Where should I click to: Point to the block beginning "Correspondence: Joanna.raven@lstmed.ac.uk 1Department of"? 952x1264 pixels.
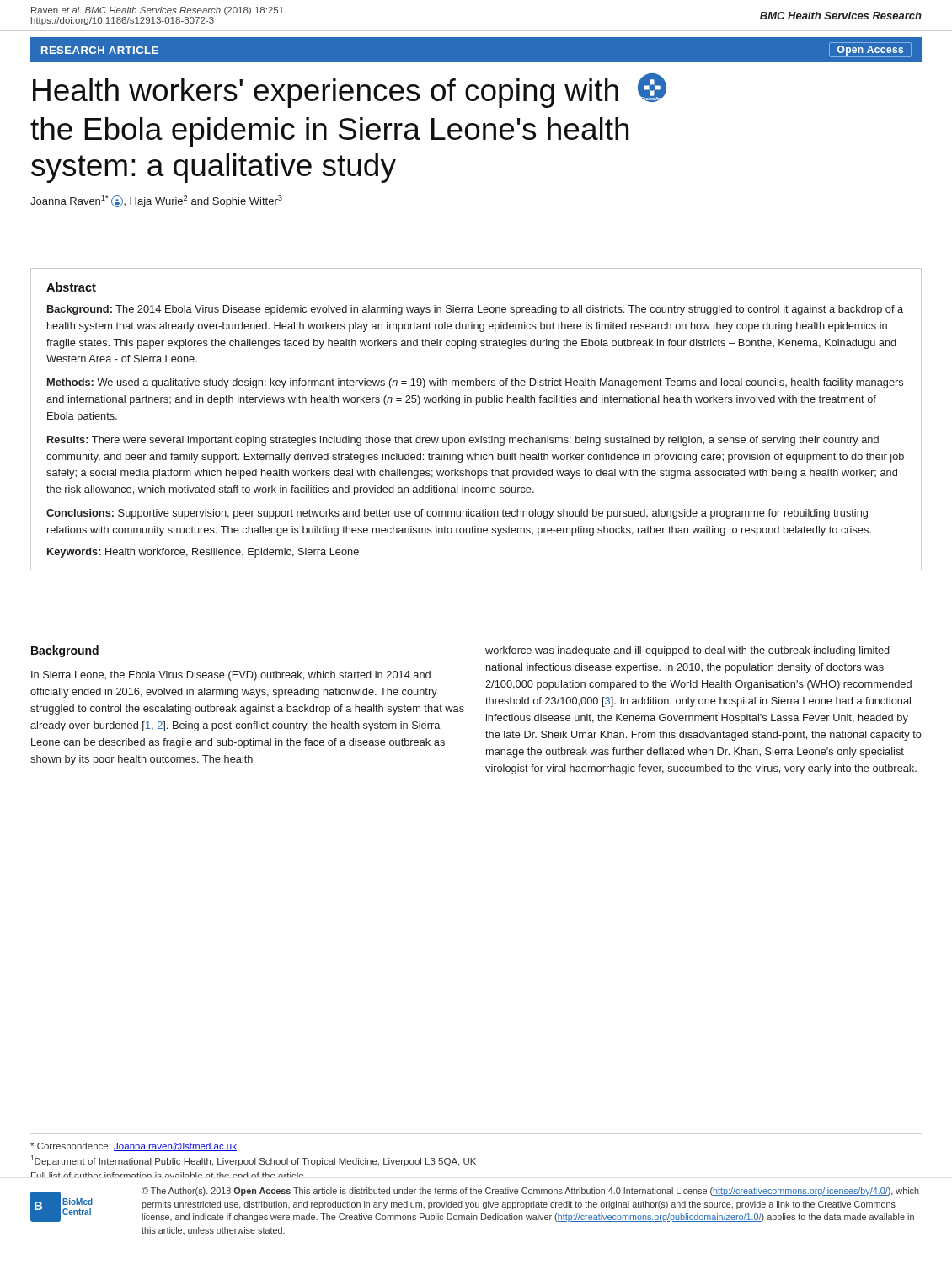(x=253, y=1161)
